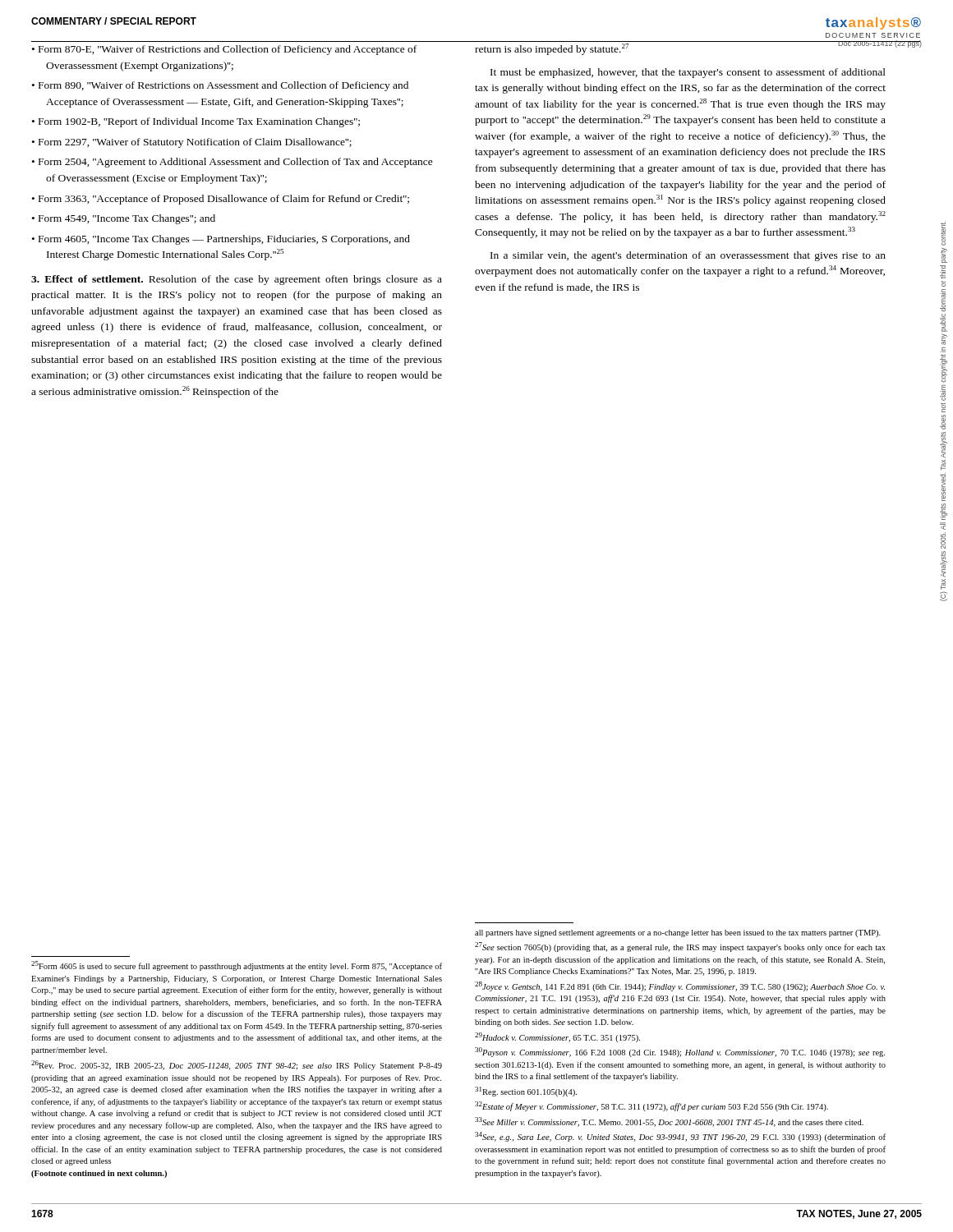Point to the text starting "32Estate of Meyer v. Commissioner, 58"
The image size is (953, 1232).
(x=652, y=1106)
